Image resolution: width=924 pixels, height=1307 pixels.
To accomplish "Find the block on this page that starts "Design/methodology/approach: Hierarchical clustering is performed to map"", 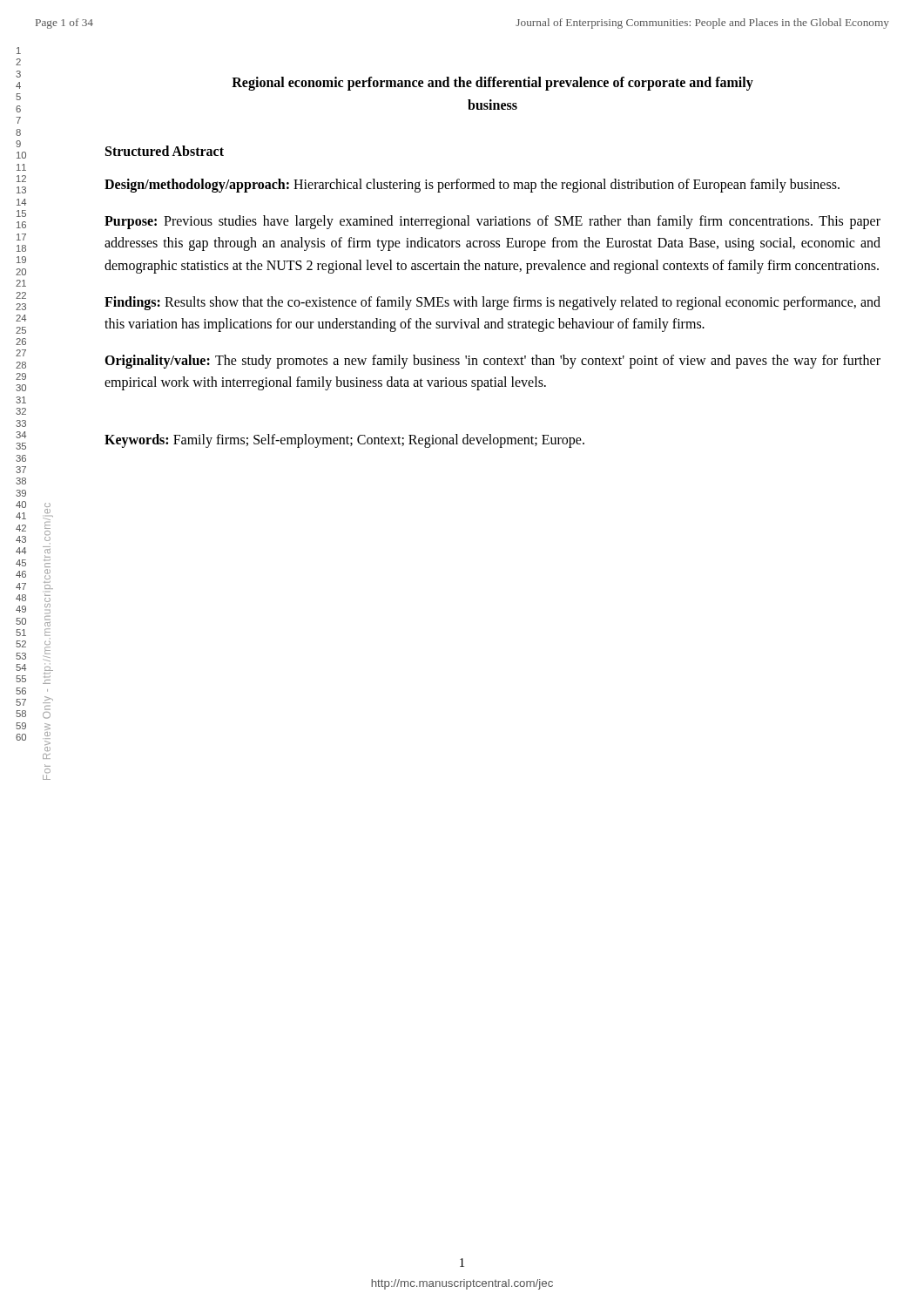I will click(x=472, y=184).
